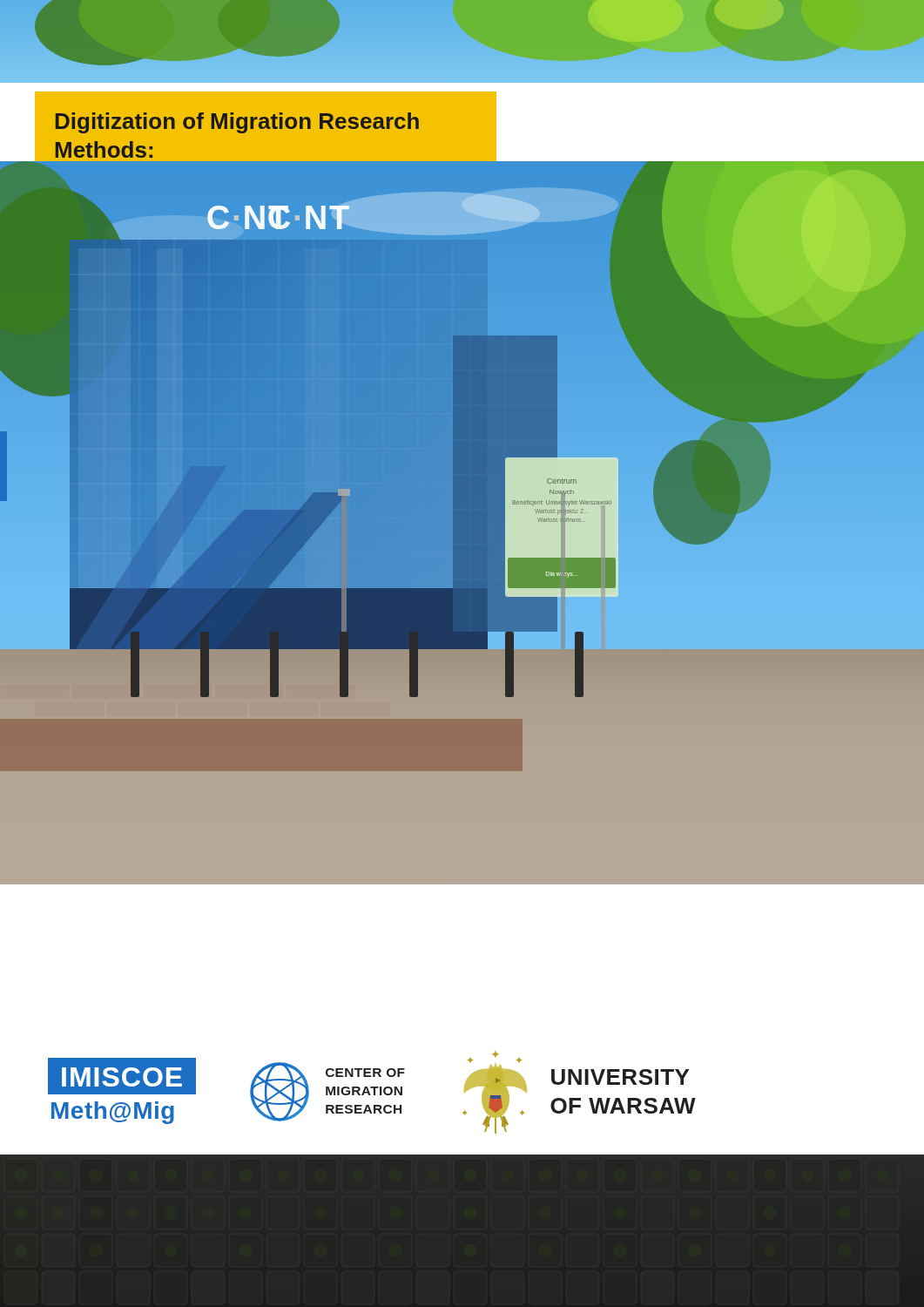Image resolution: width=924 pixels, height=1307 pixels.
Task: Find the title on this page that starts "Digitization of Migration Research"
Action: pyautogui.click(x=237, y=149)
